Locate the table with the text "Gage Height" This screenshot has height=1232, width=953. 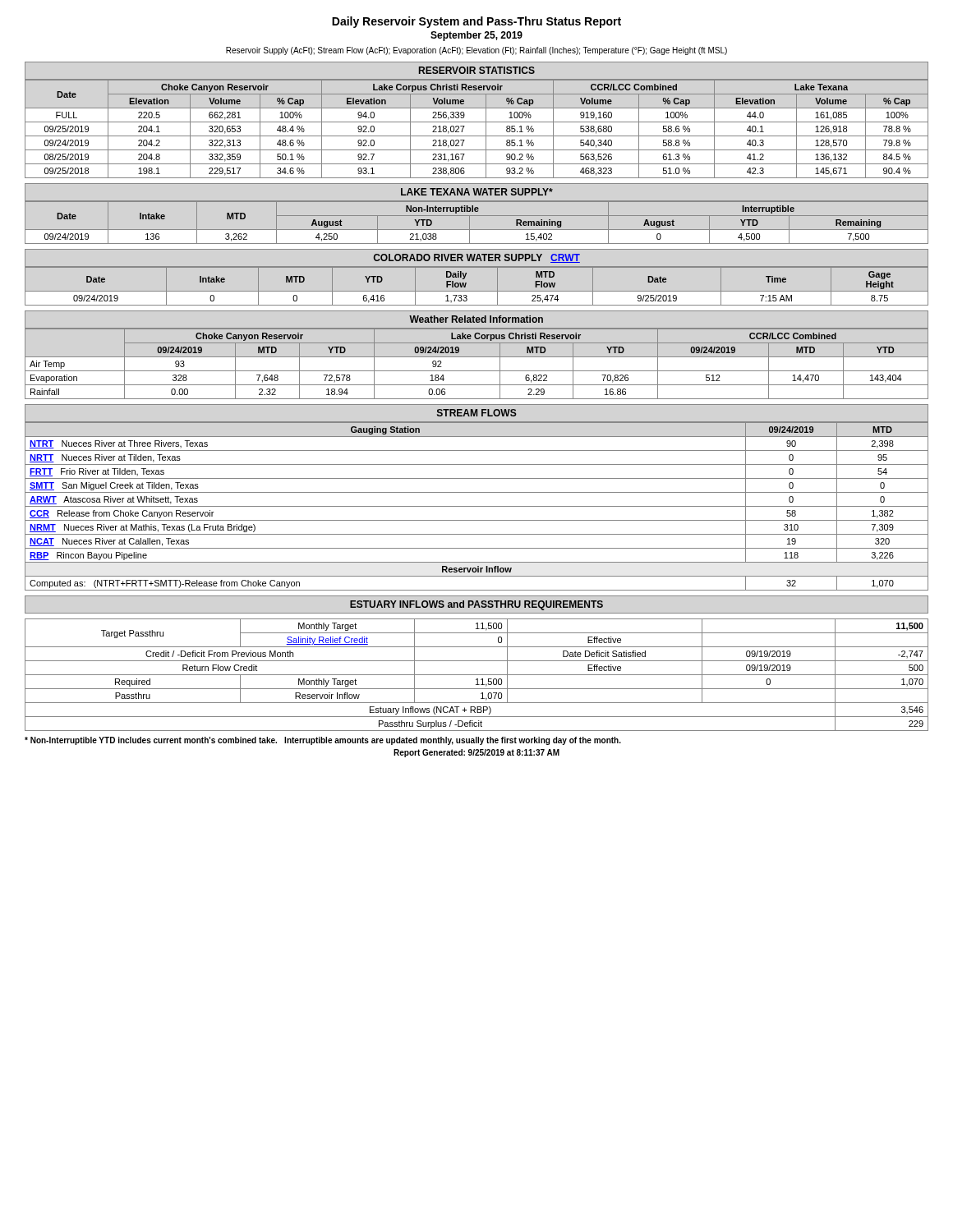pyautogui.click(x=476, y=286)
